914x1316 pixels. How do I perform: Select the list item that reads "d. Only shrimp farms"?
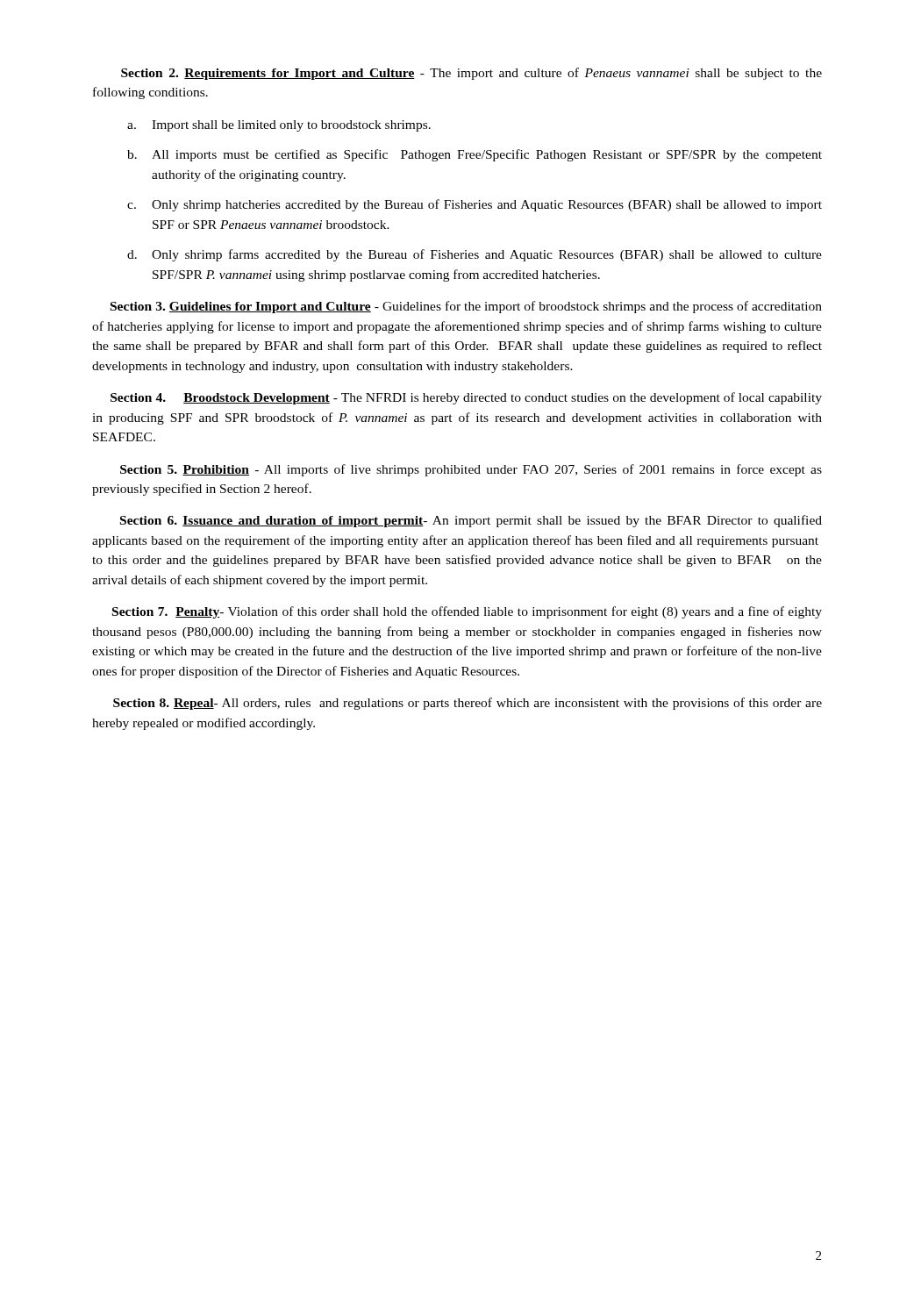pos(475,265)
